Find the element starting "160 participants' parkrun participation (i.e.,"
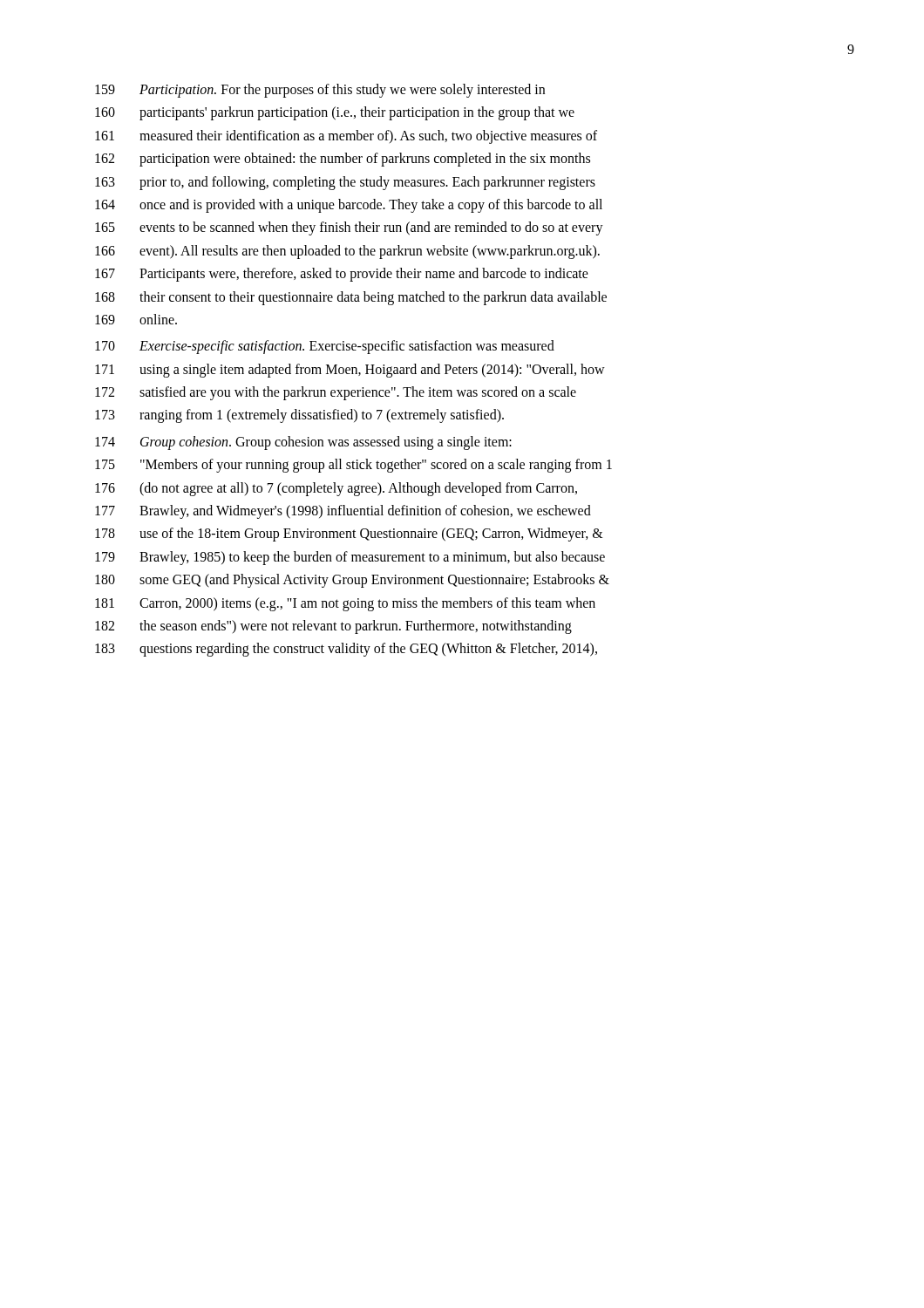 coord(462,113)
